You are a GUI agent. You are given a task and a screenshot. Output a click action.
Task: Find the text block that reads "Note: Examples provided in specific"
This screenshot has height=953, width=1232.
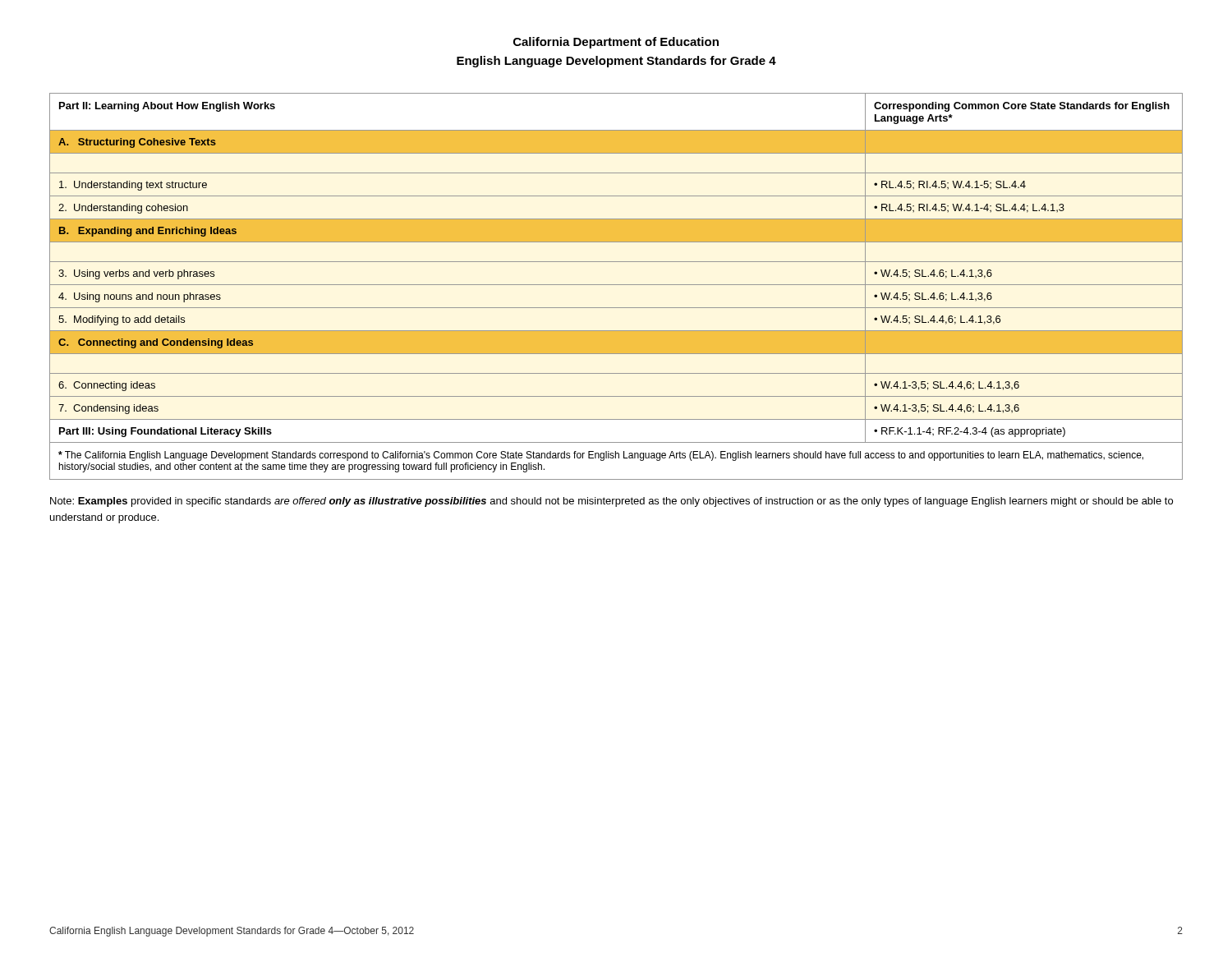tap(611, 509)
